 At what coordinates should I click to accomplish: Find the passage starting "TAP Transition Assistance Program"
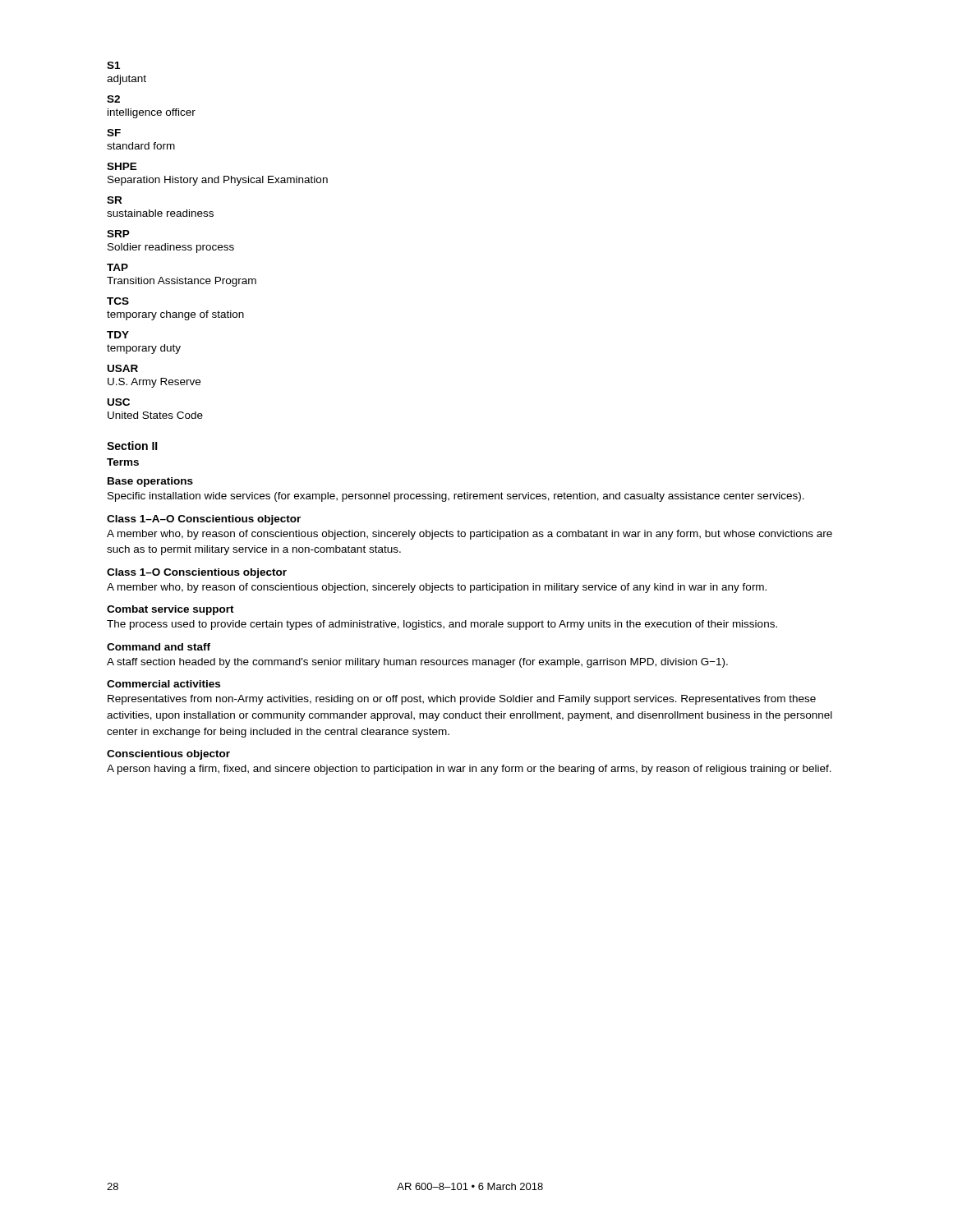pos(117,267)
